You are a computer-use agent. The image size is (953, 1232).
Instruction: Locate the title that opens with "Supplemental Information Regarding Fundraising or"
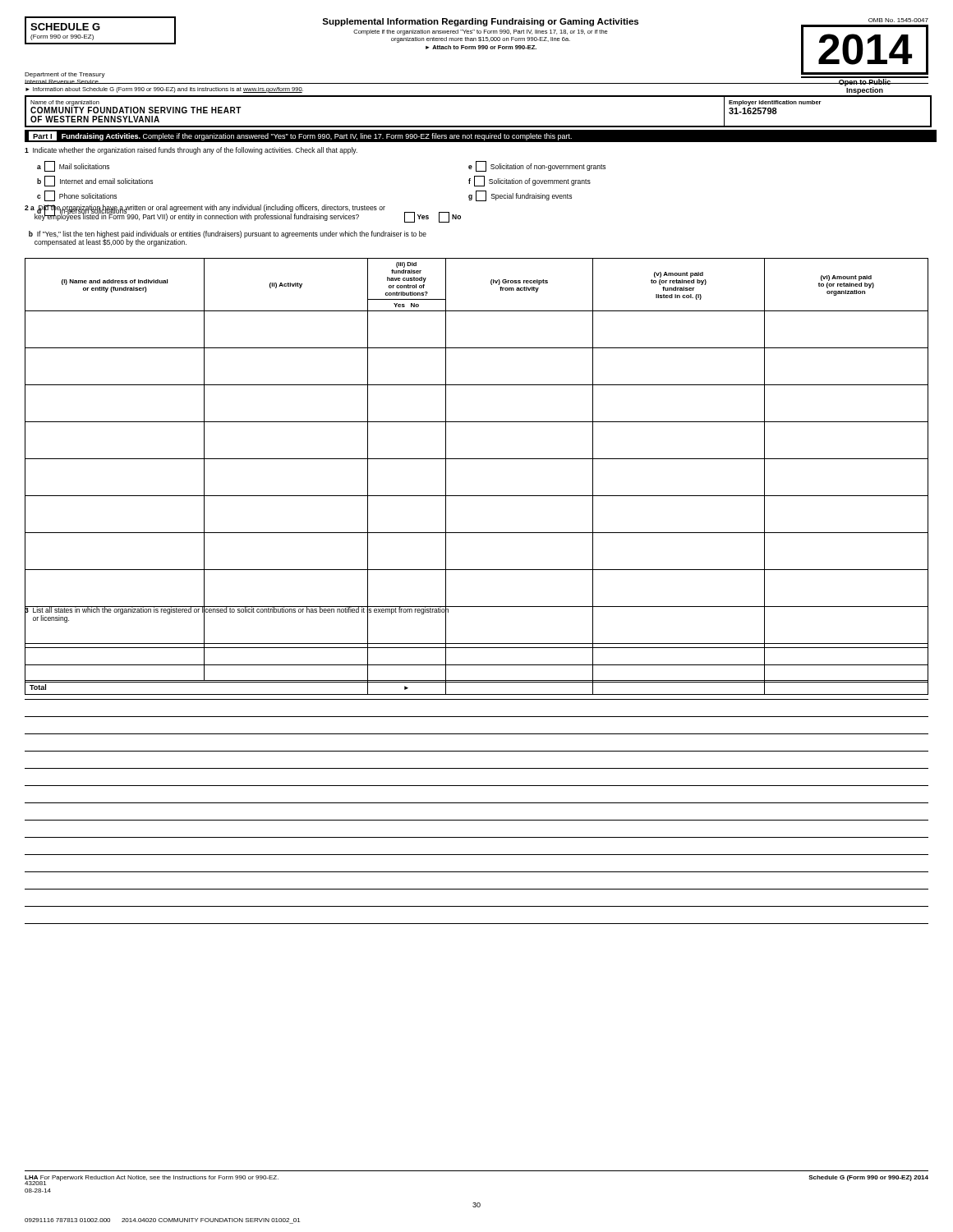point(481,34)
